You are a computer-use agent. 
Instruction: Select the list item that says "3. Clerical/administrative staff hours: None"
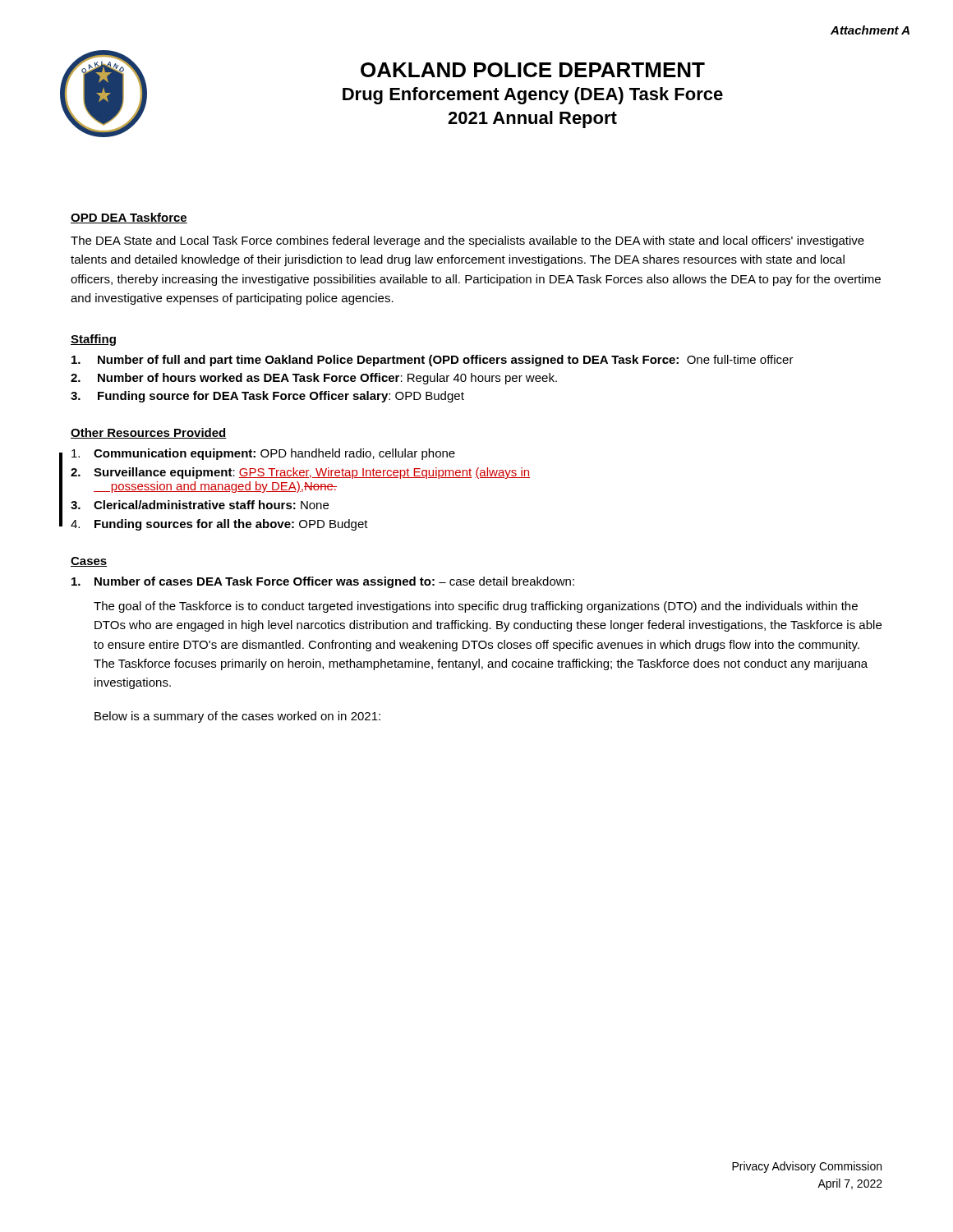click(200, 505)
